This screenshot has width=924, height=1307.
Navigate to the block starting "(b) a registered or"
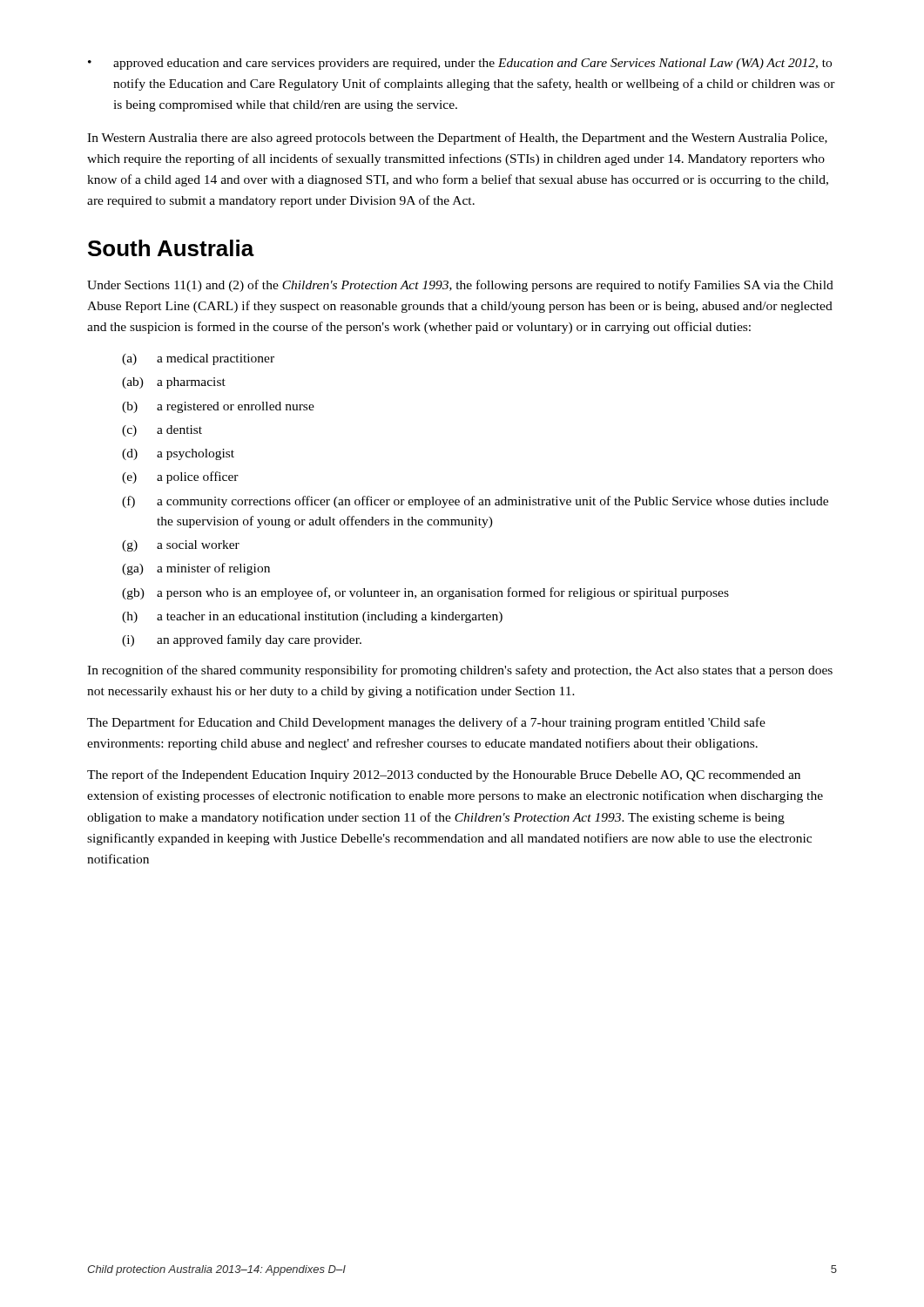click(218, 407)
